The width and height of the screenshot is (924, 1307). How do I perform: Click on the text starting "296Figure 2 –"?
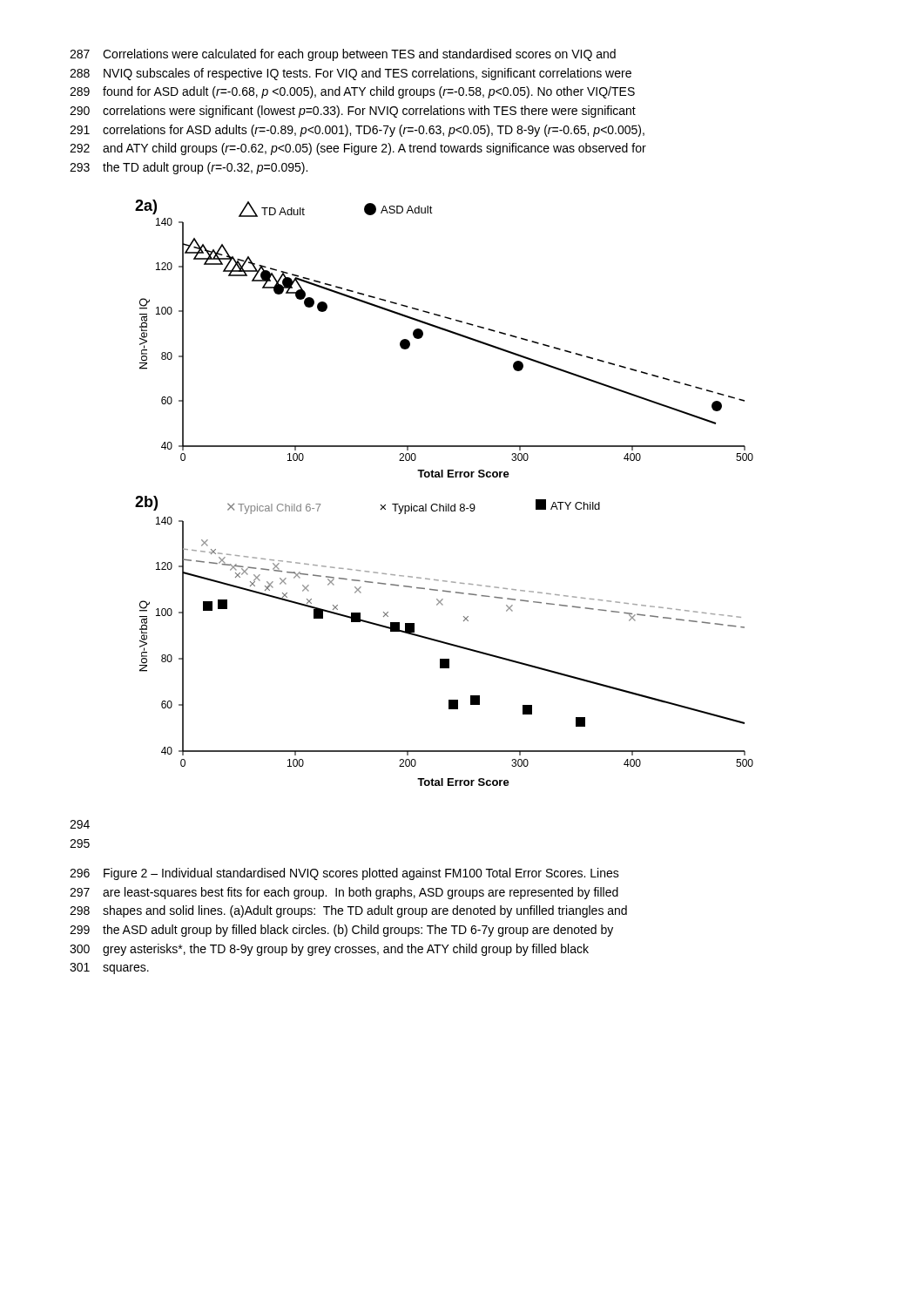(x=462, y=921)
